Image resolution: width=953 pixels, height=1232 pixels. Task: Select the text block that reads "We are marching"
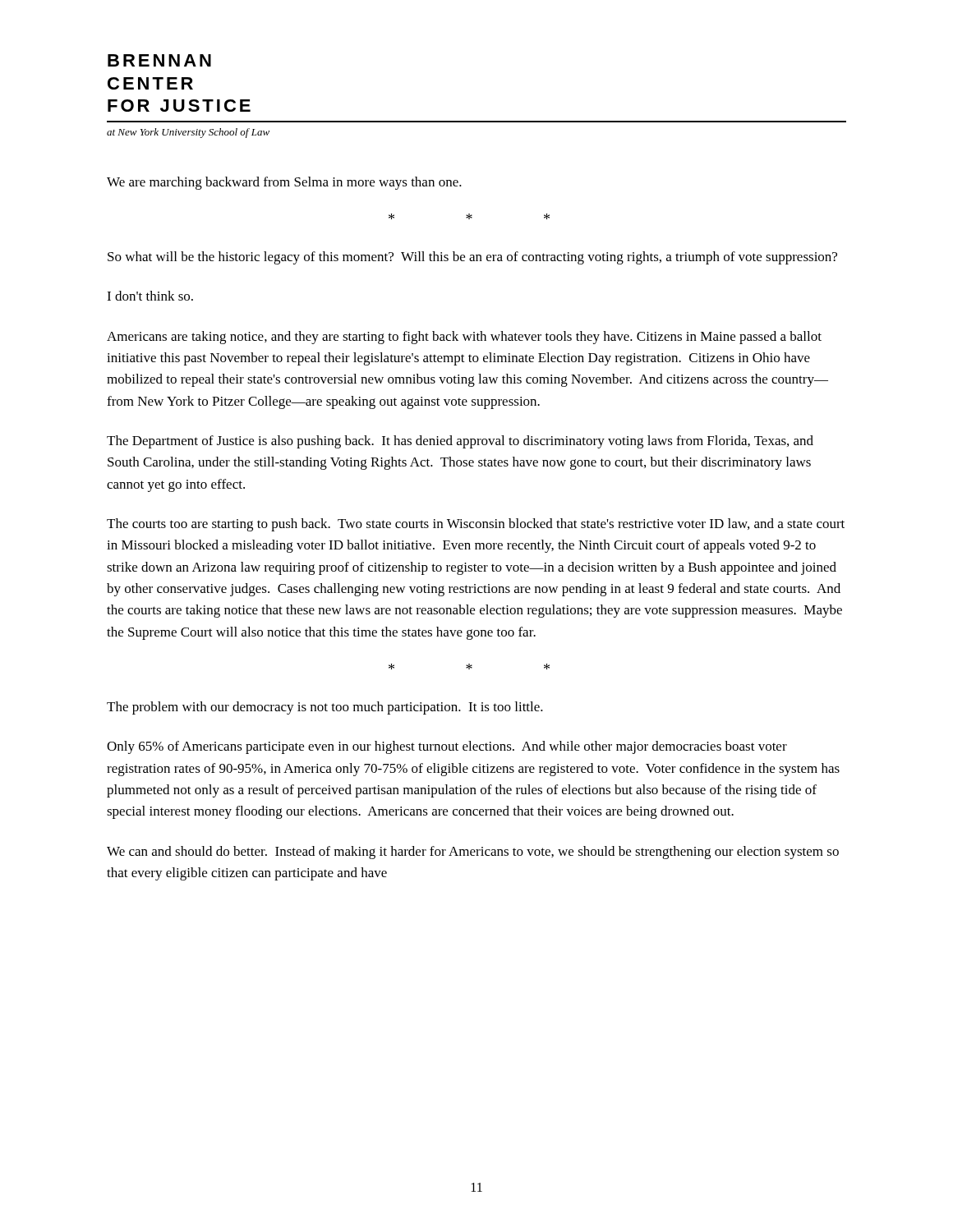point(284,182)
